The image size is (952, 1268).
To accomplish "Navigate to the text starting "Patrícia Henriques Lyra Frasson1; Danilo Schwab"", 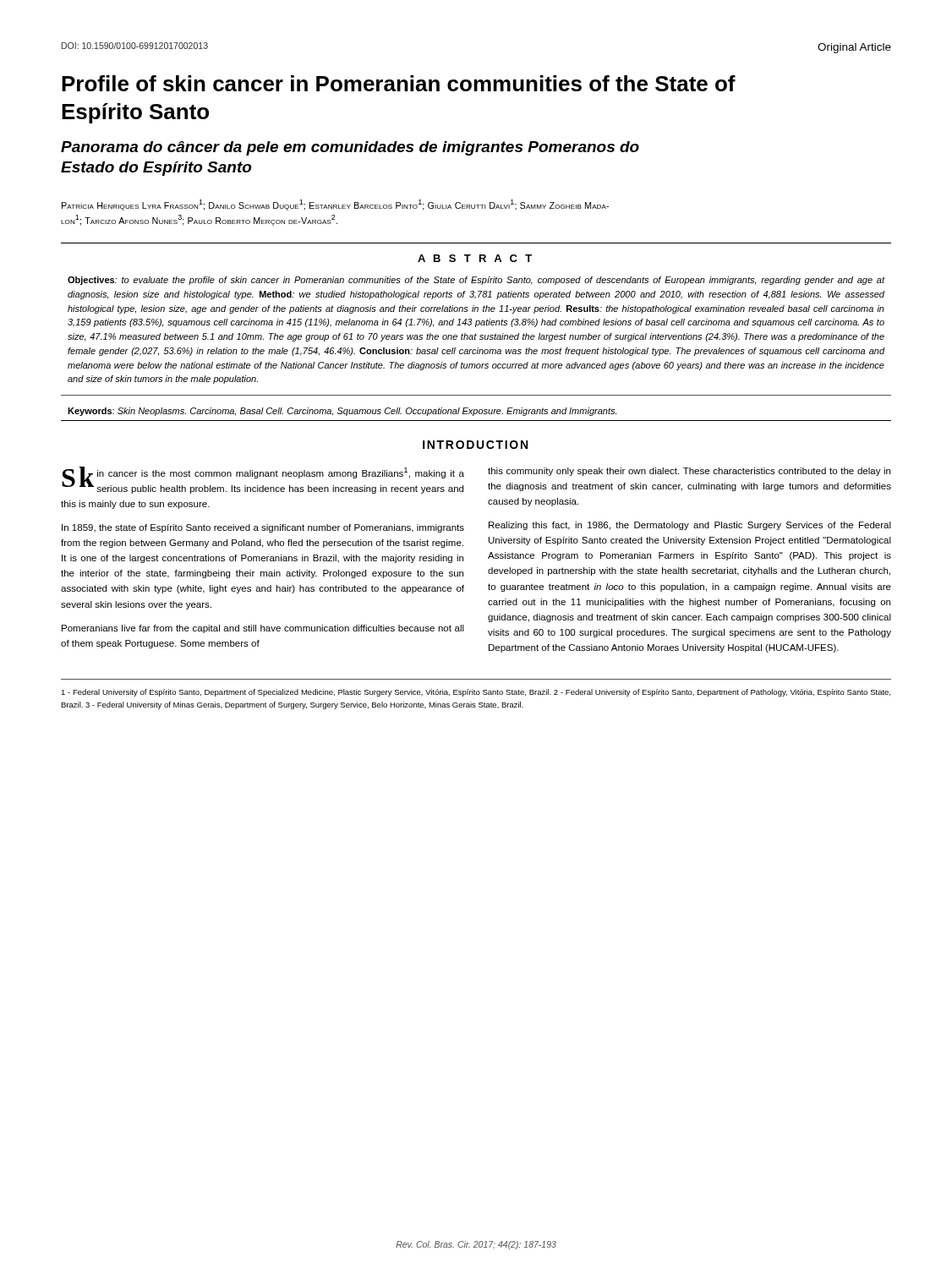I will (335, 211).
